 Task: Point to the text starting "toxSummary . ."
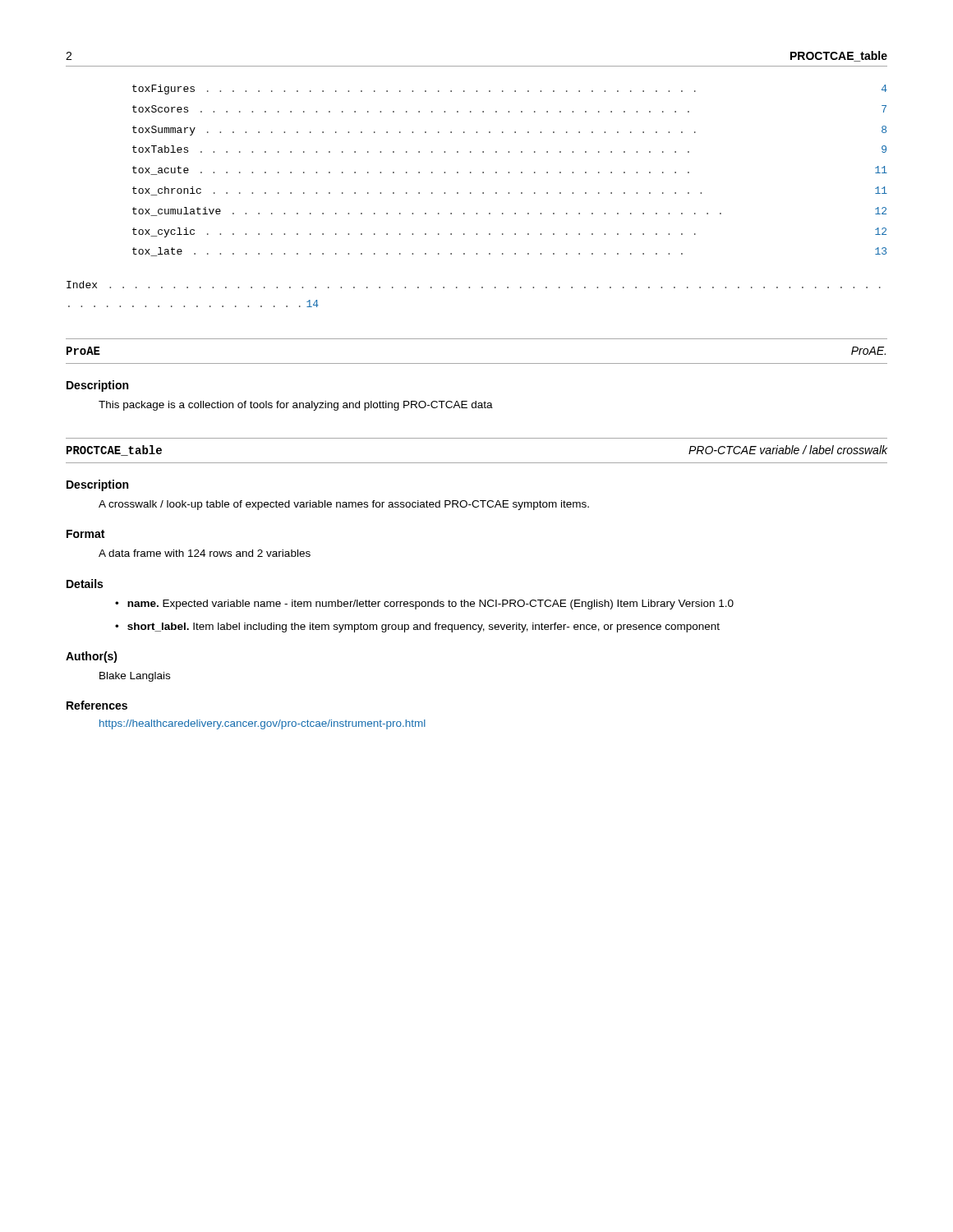click(x=509, y=131)
